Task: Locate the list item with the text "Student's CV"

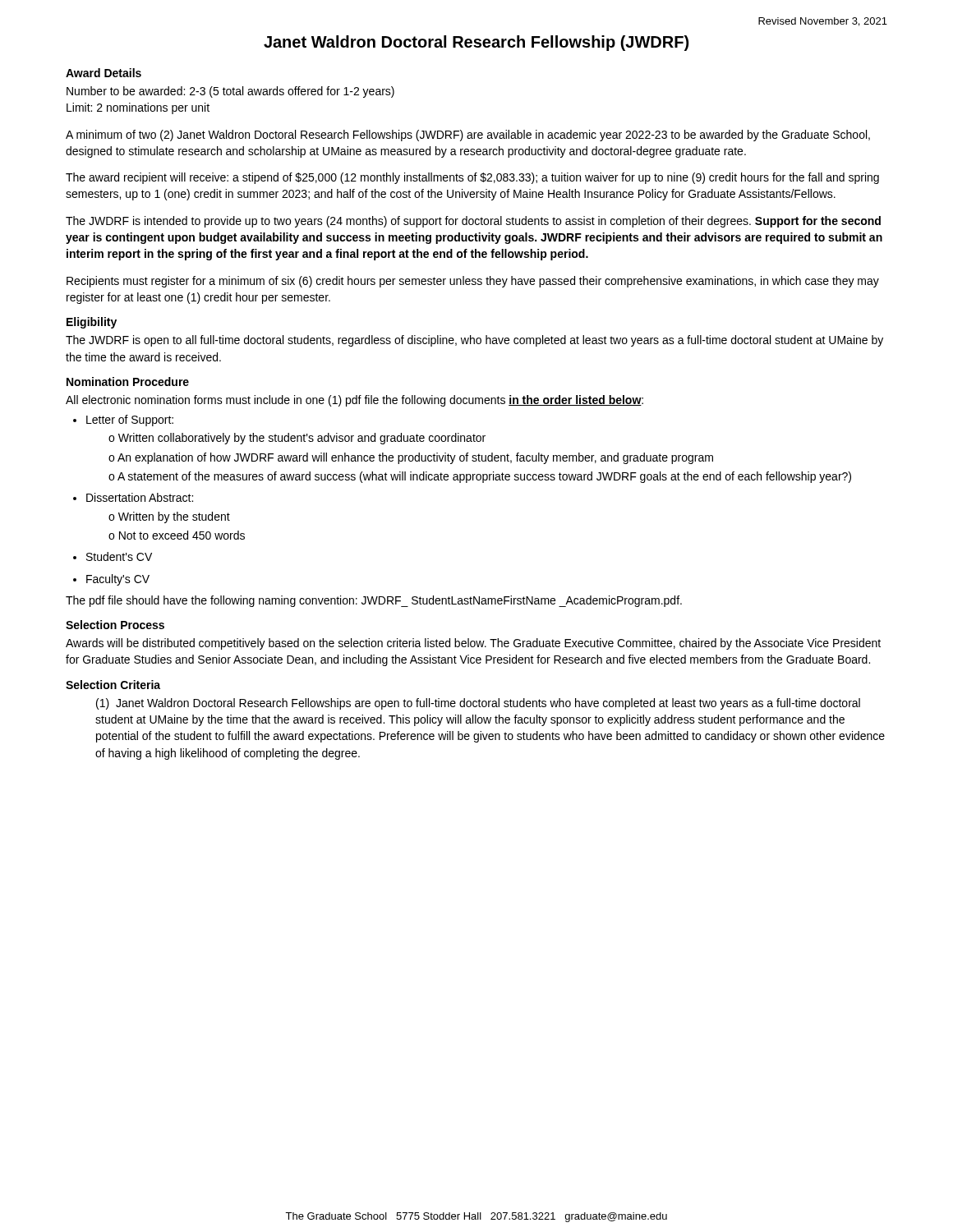Action: click(x=113, y=556)
